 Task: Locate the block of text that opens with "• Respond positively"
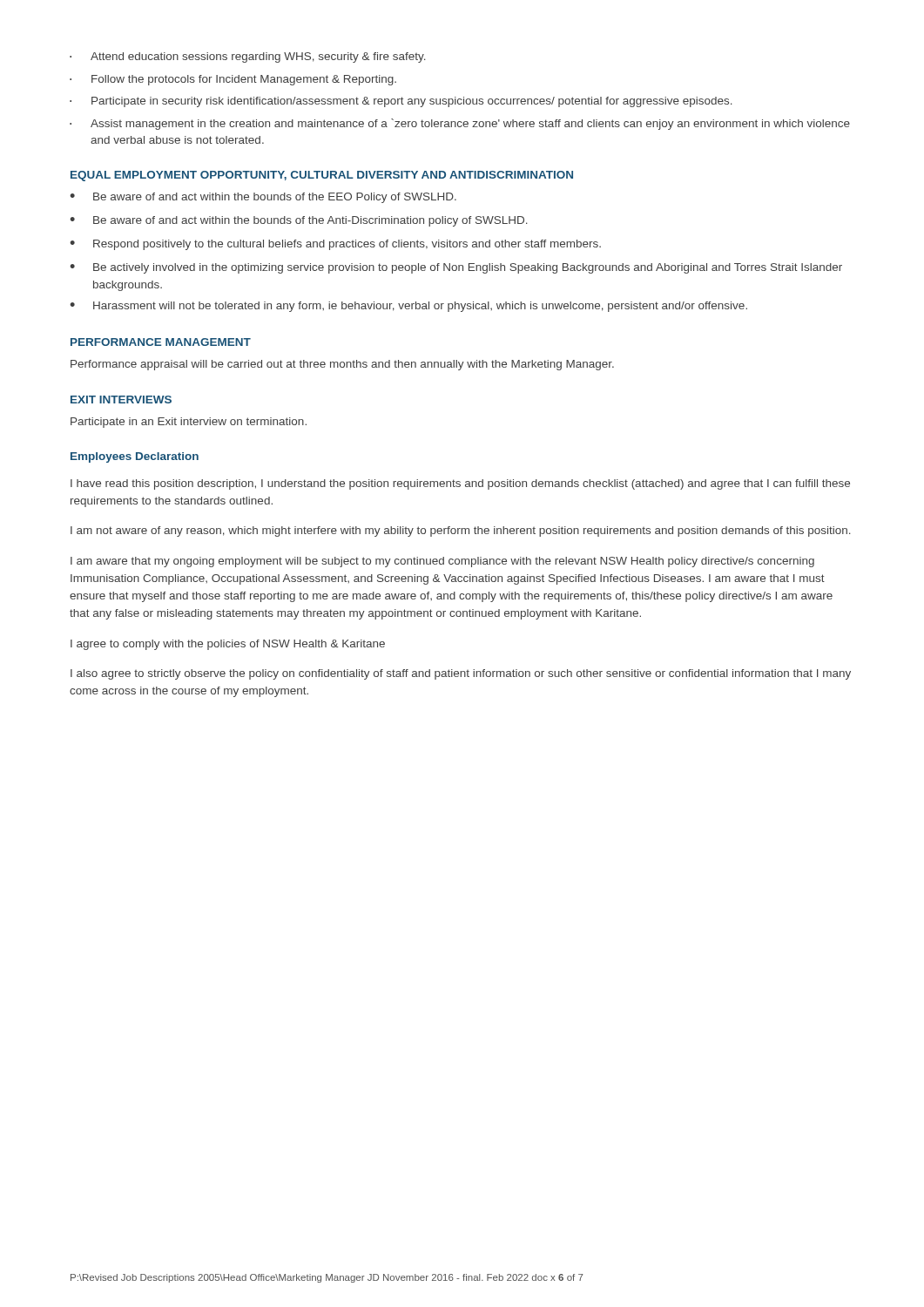462,245
